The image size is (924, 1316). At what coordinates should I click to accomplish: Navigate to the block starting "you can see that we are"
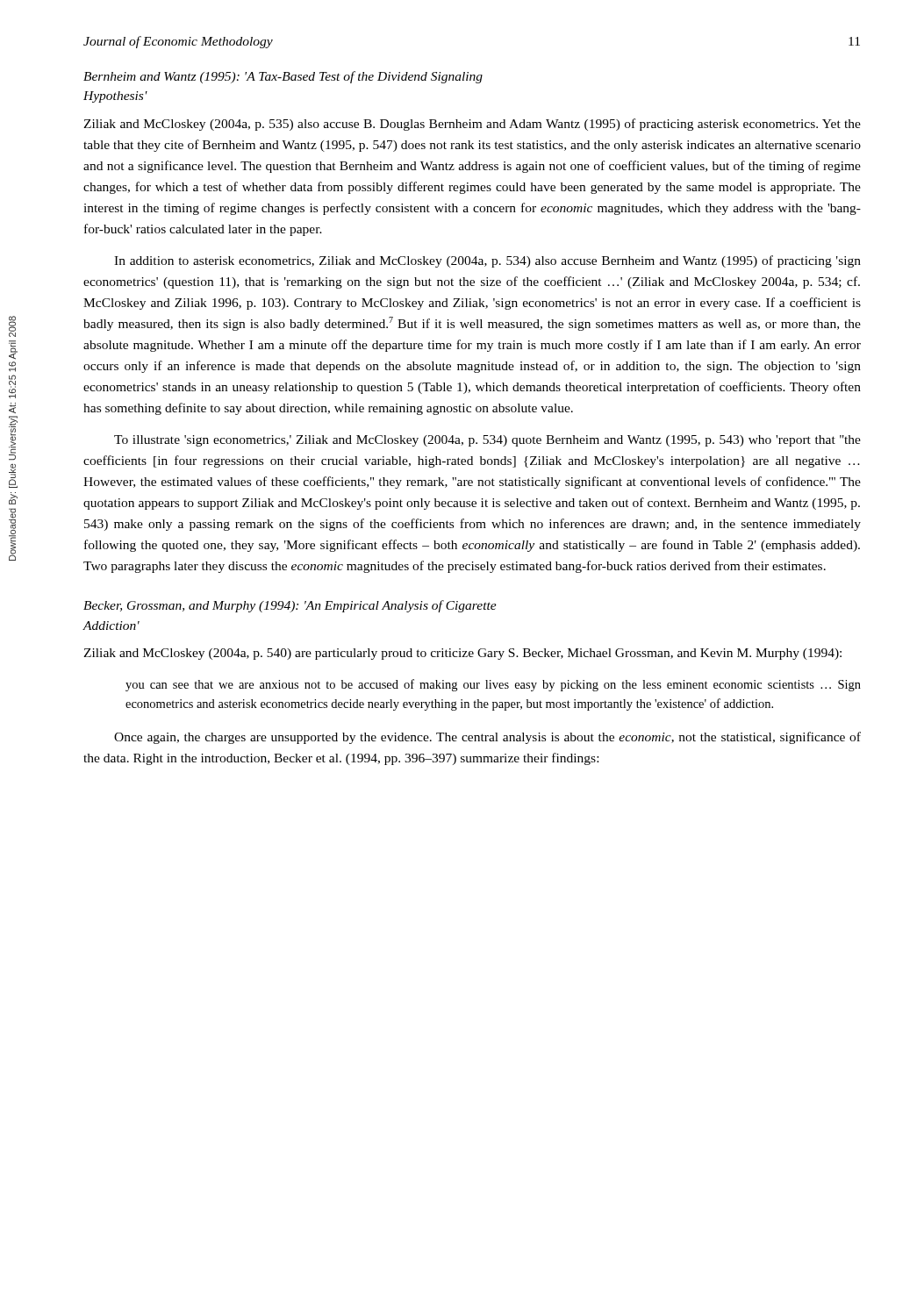click(493, 694)
